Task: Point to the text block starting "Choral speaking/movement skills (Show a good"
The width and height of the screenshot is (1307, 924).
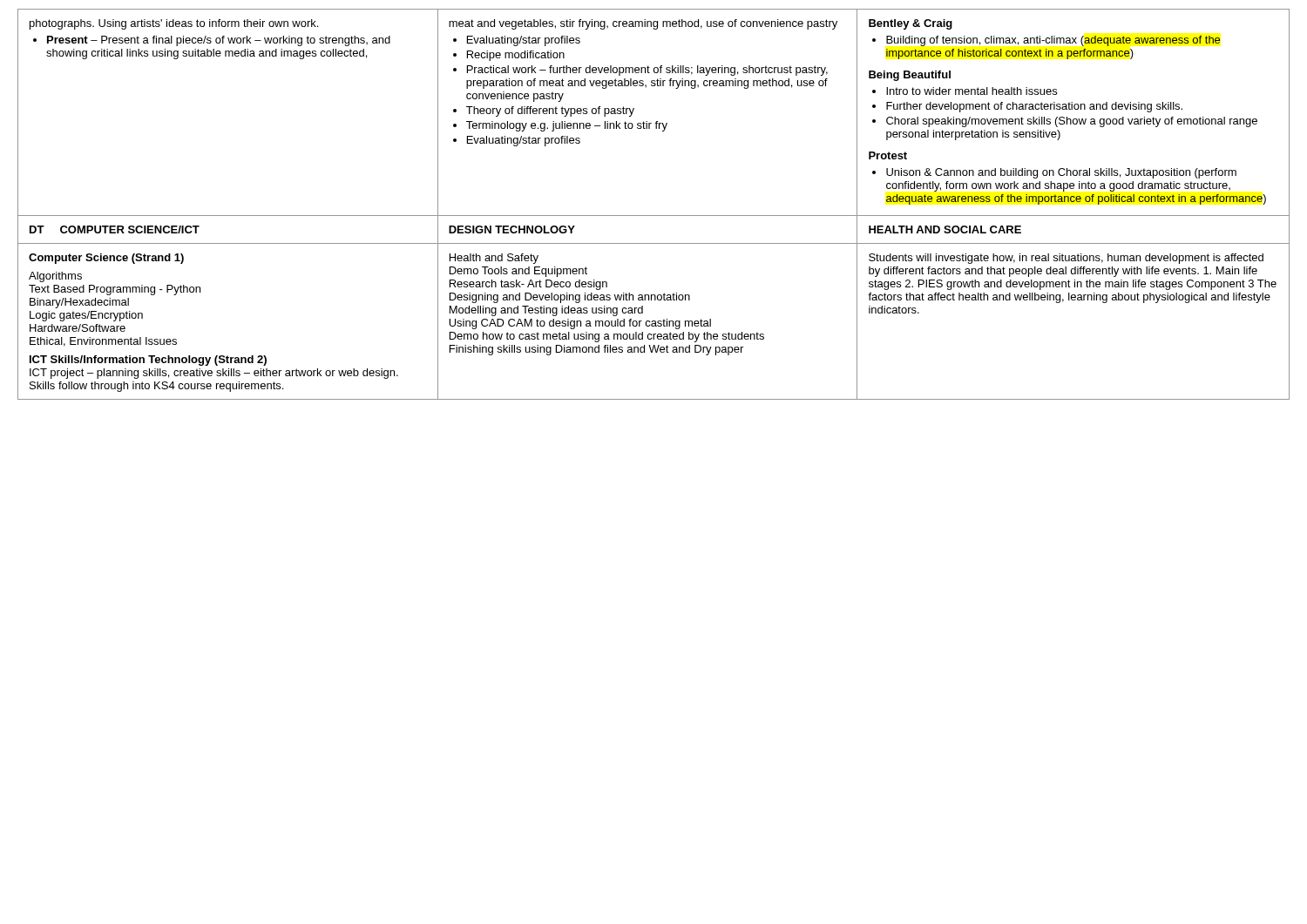Action: [1072, 127]
